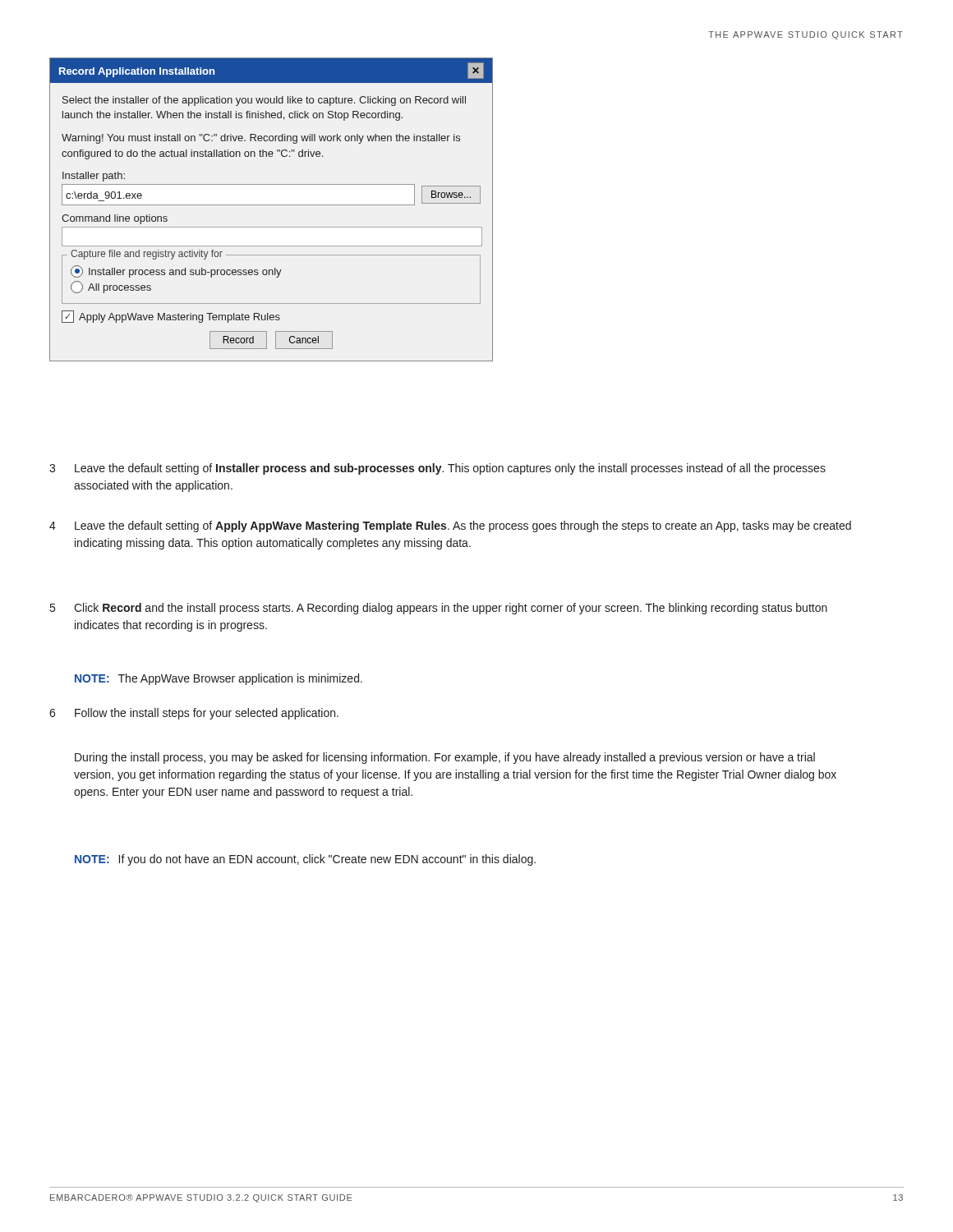Navigate to the element starting "3 Leave the default setting of"

tap(452, 477)
